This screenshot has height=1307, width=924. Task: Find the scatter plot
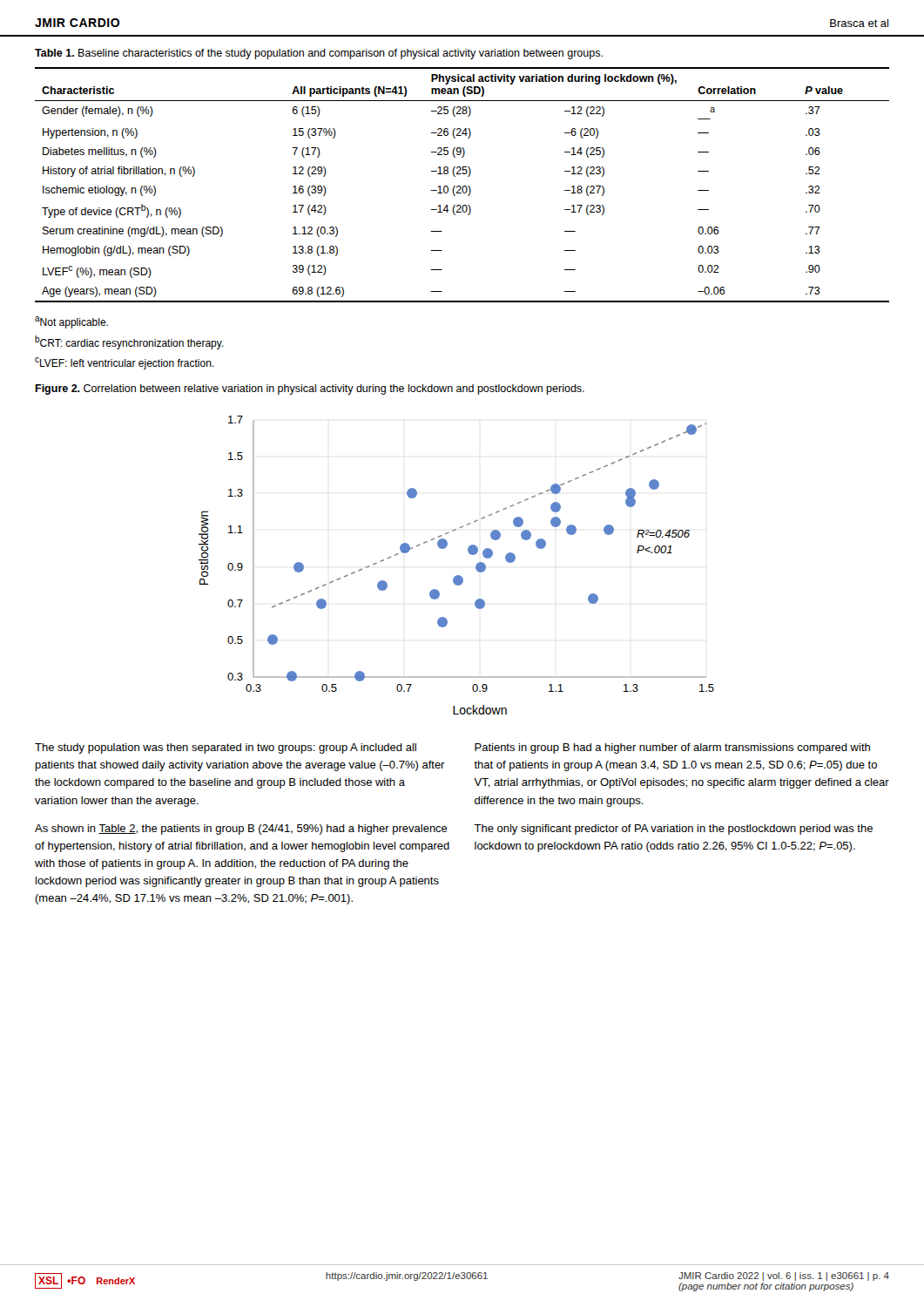pyautogui.click(x=462, y=564)
